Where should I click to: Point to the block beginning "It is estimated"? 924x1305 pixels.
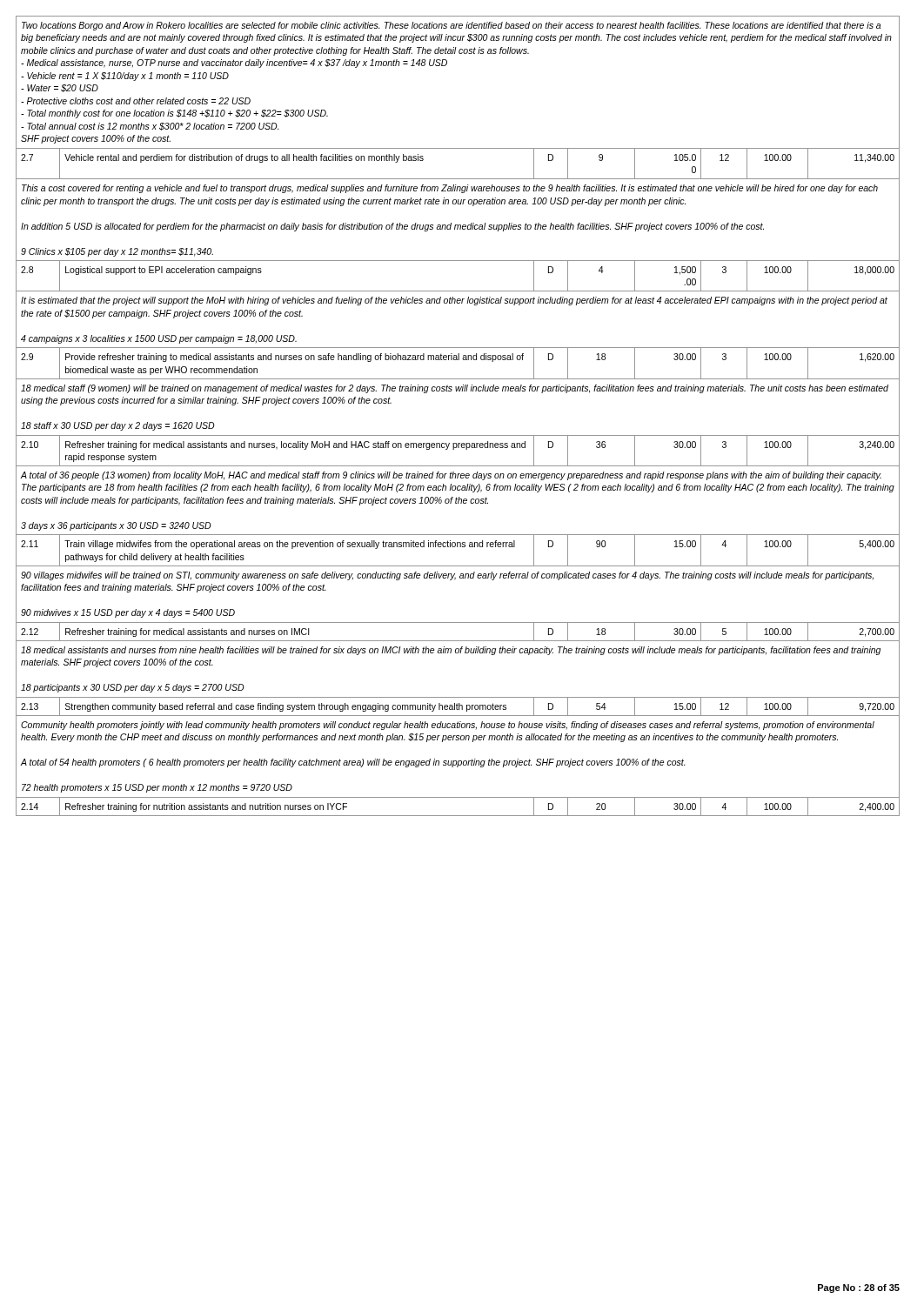pos(454,301)
